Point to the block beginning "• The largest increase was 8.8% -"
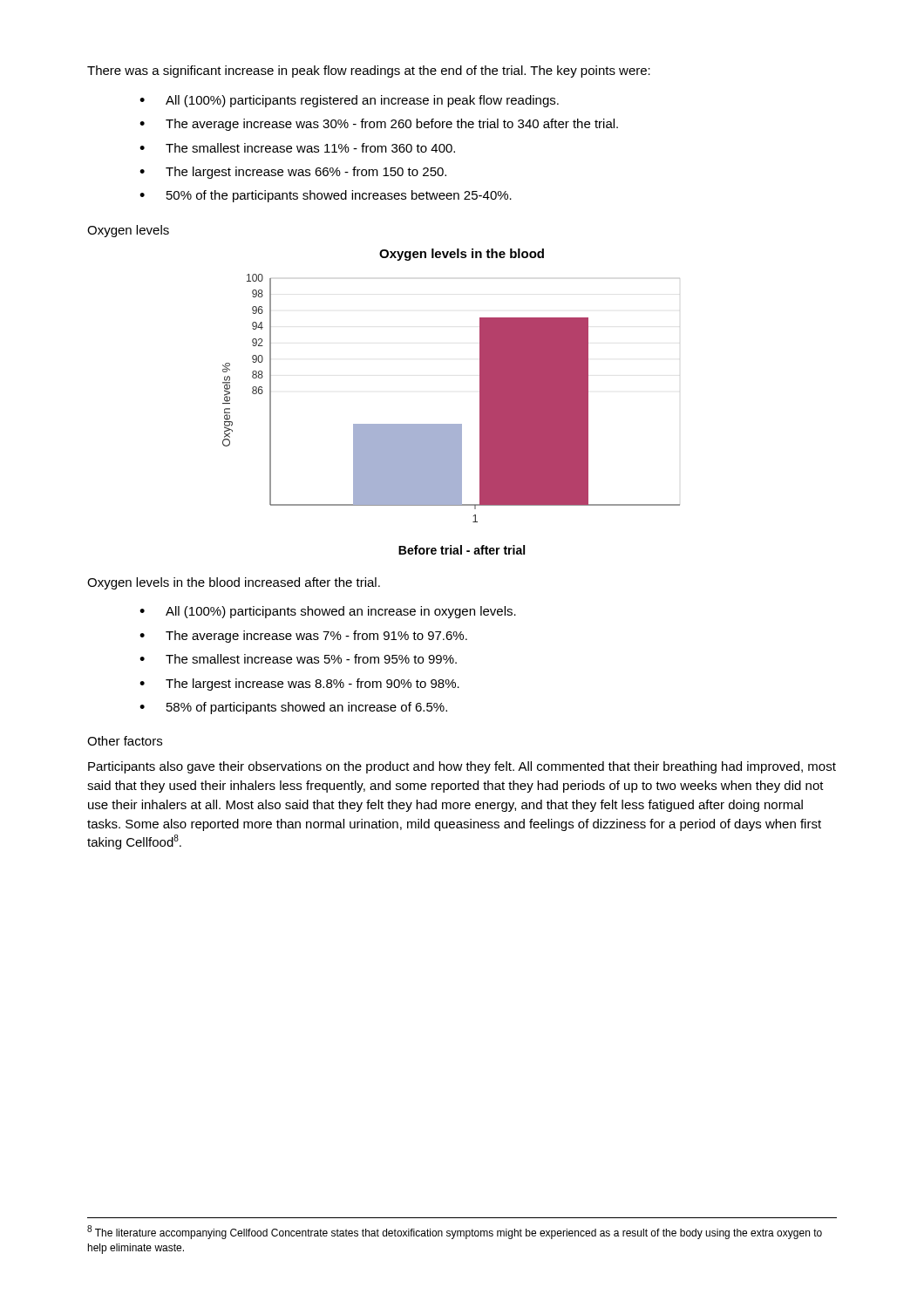The width and height of the screenshot is (924, 1308). point(299,685)
